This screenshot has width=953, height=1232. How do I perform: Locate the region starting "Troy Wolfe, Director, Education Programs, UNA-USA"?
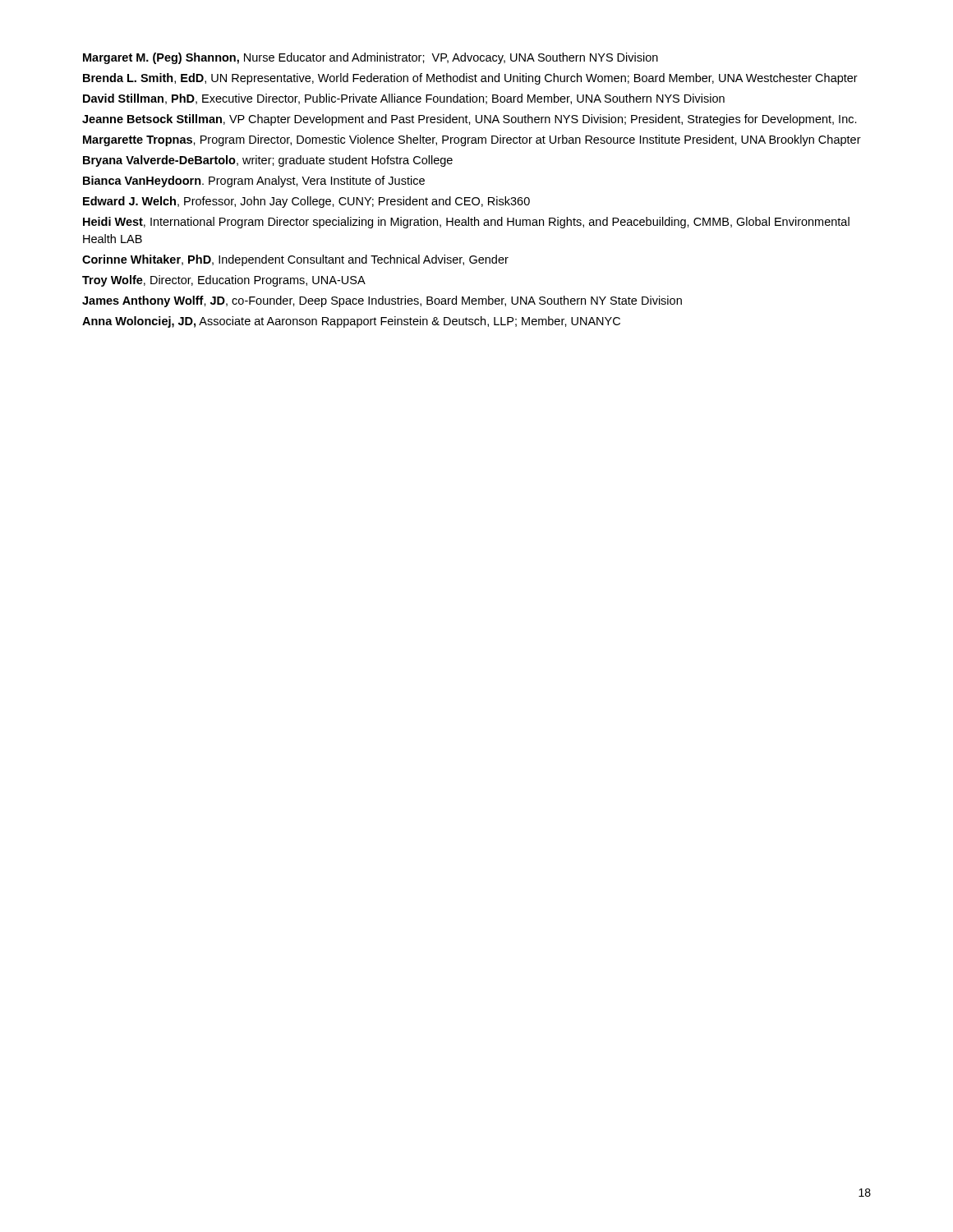(224, 280)
